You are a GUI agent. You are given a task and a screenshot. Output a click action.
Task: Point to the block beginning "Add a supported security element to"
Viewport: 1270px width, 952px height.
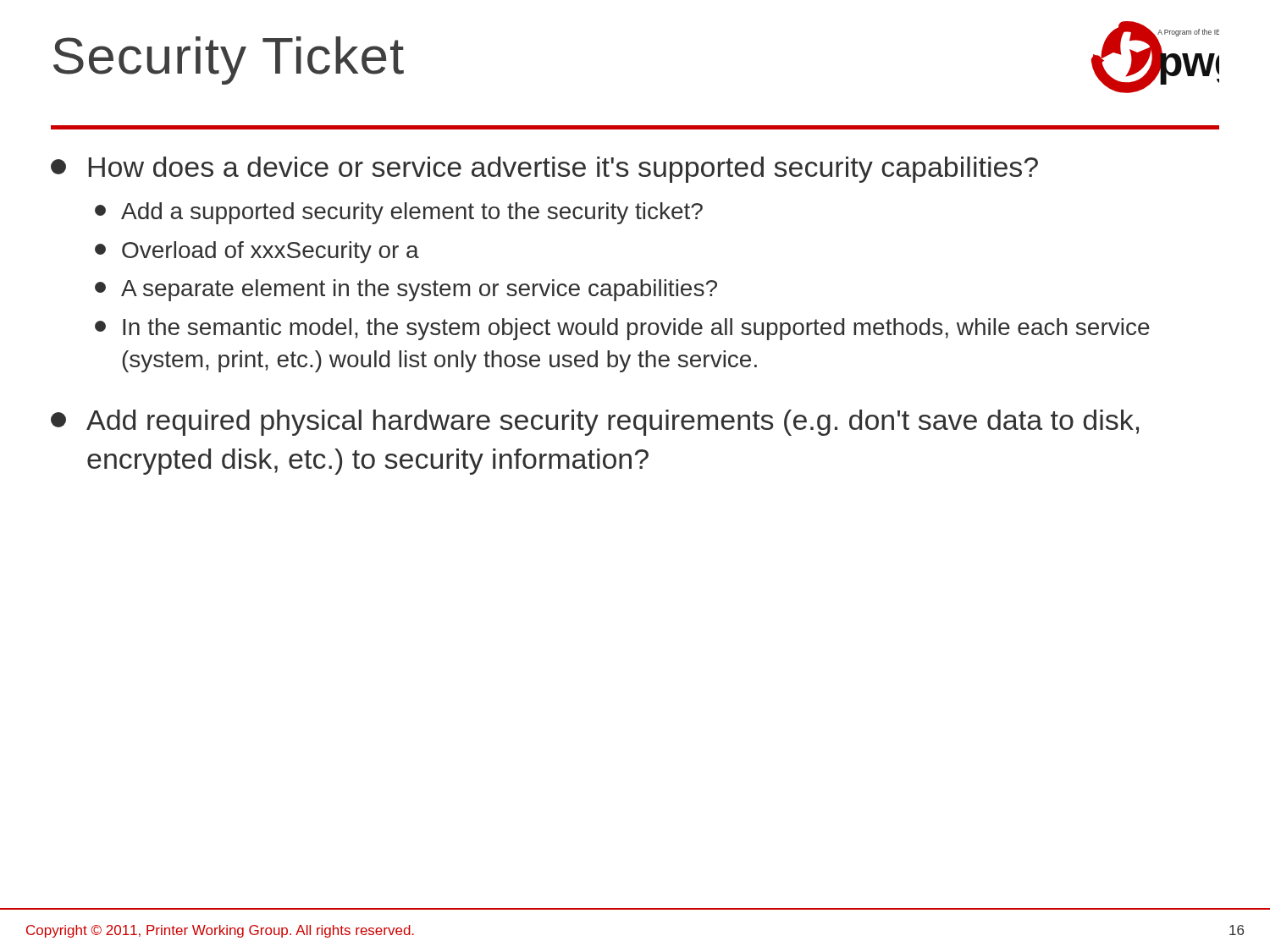[399, 211]
